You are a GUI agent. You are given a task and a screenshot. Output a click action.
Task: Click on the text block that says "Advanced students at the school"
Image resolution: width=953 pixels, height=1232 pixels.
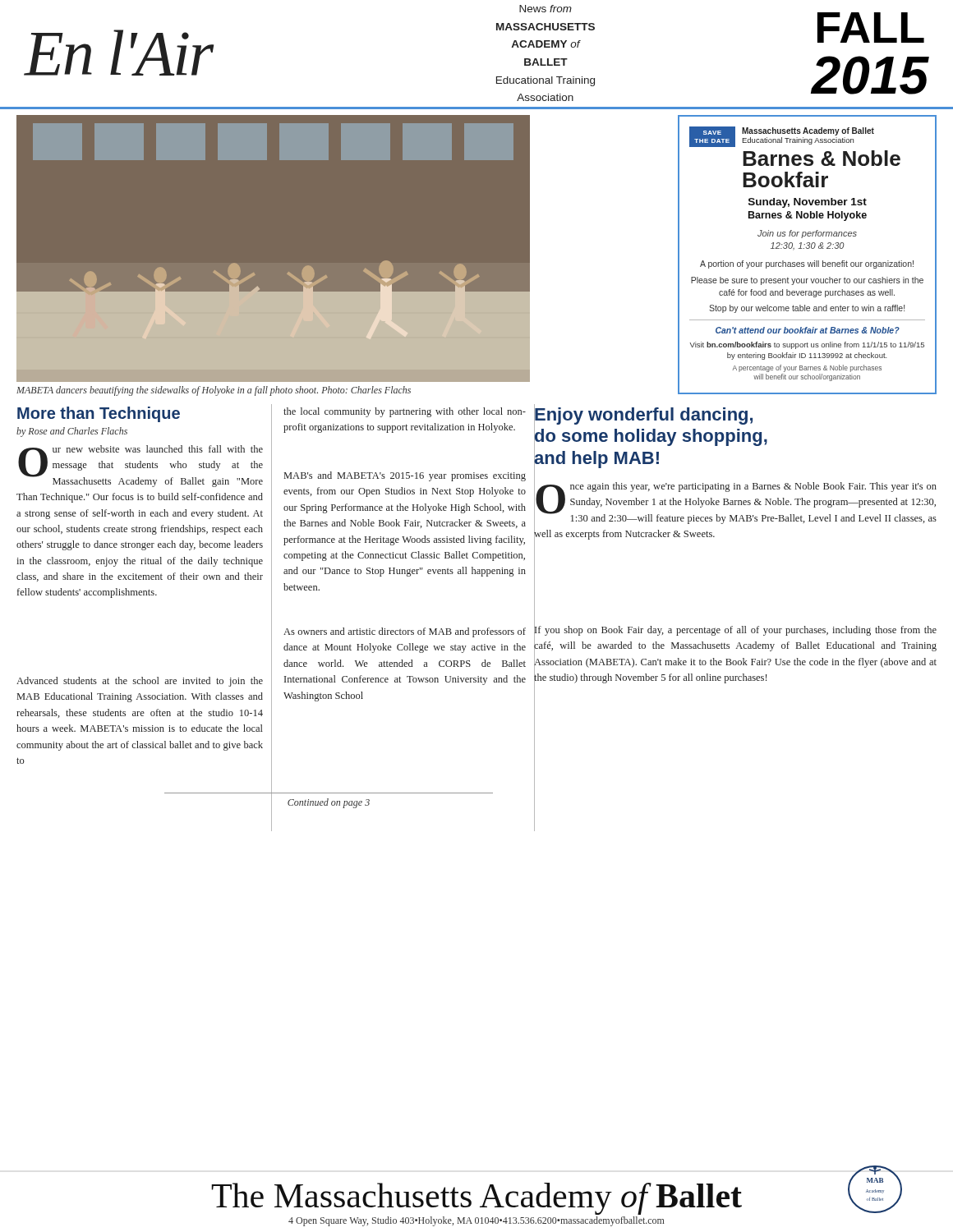click(x=140, y=721)
